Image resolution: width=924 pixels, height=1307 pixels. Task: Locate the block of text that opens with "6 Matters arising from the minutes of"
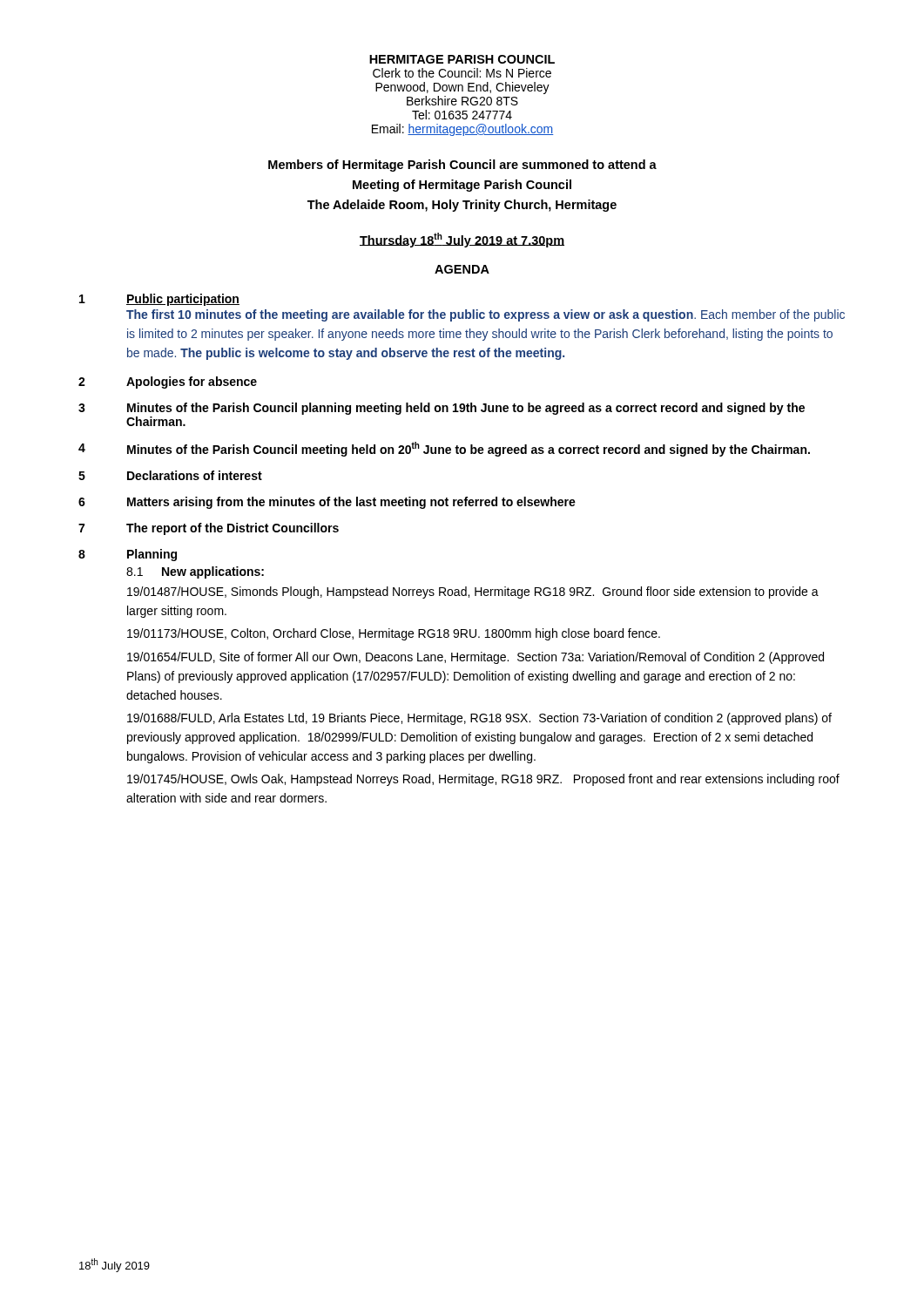point(462,502)
